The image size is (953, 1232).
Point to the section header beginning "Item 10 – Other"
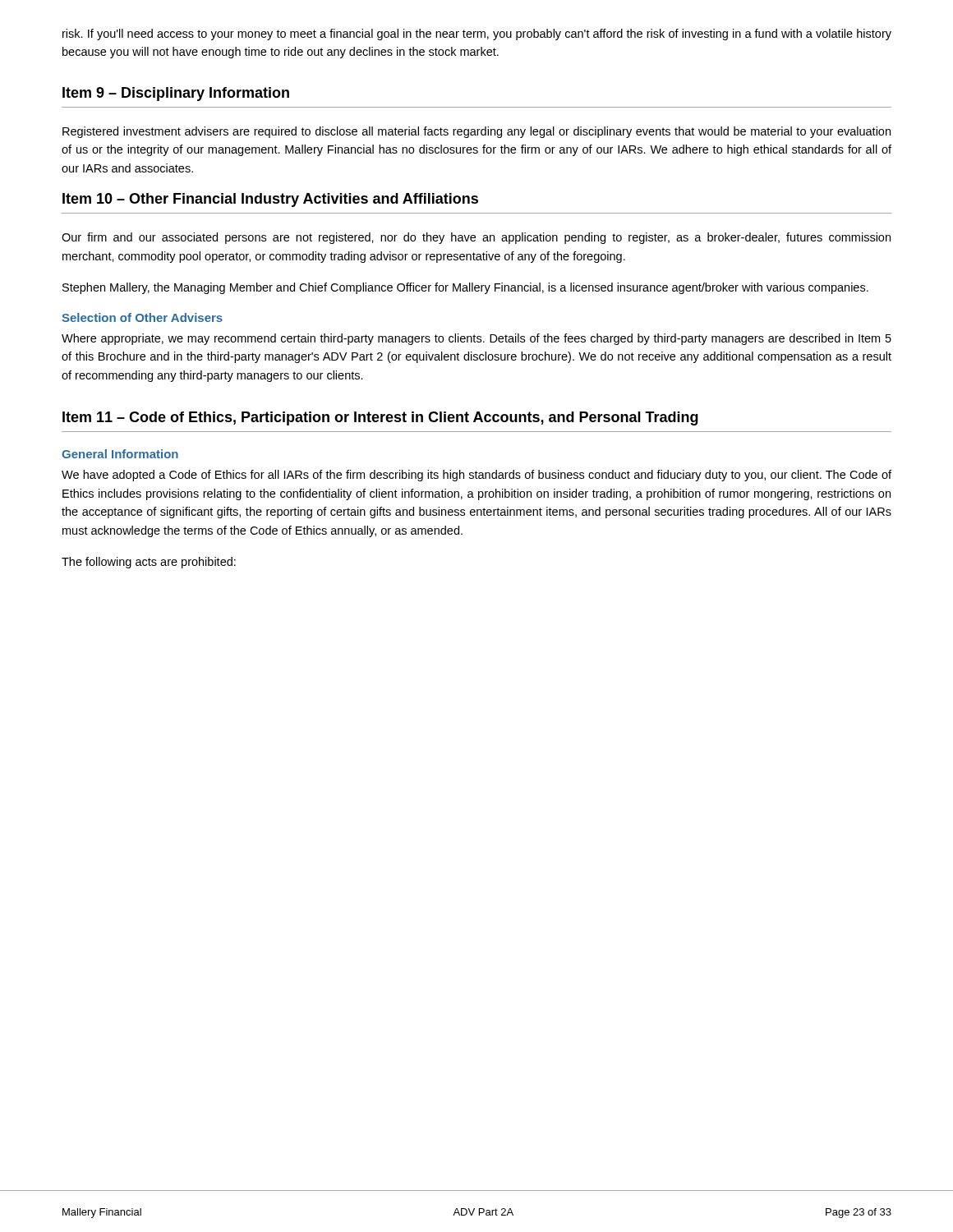[270, 199]
